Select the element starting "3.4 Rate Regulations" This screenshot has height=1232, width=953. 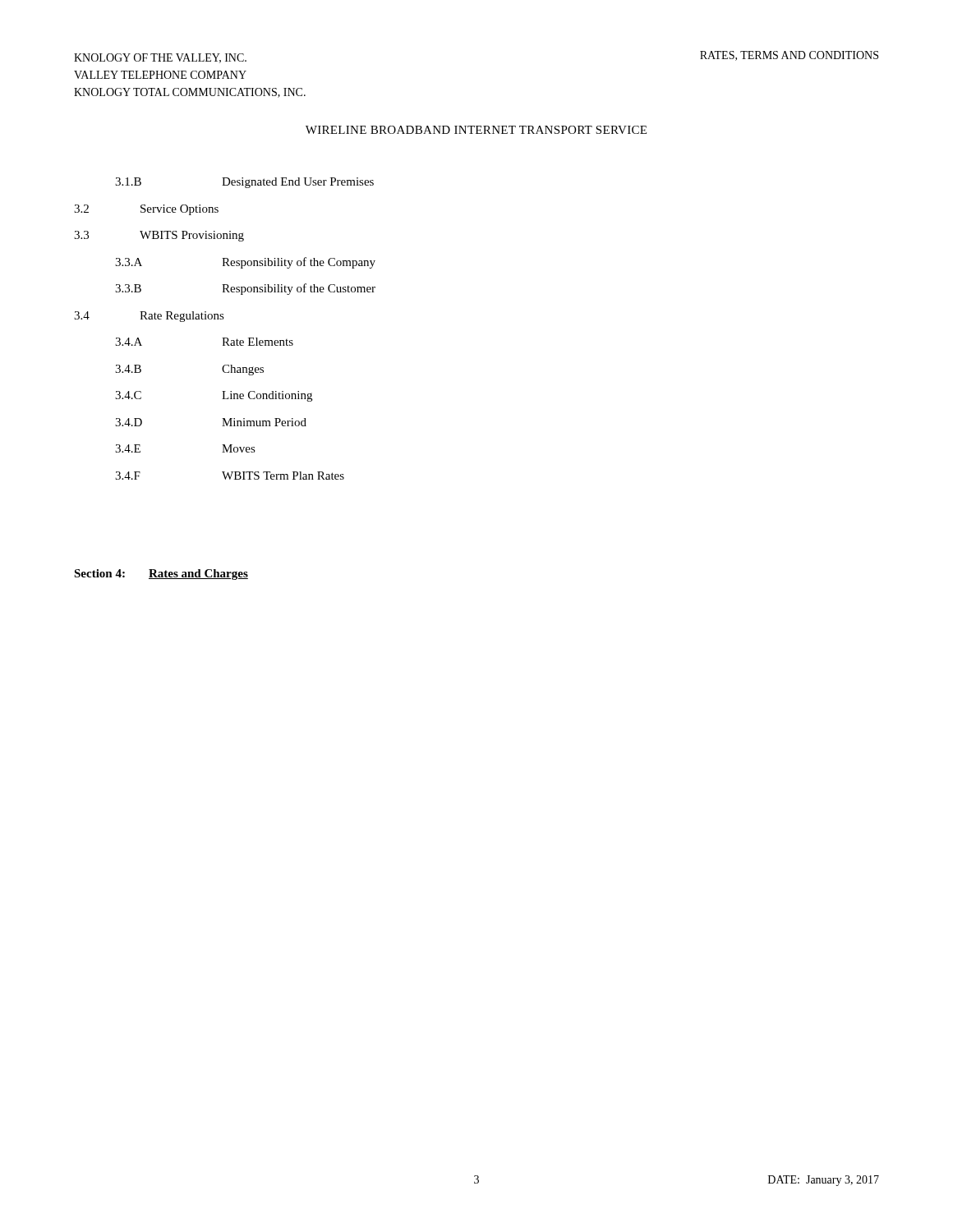(x=149, y=315)
